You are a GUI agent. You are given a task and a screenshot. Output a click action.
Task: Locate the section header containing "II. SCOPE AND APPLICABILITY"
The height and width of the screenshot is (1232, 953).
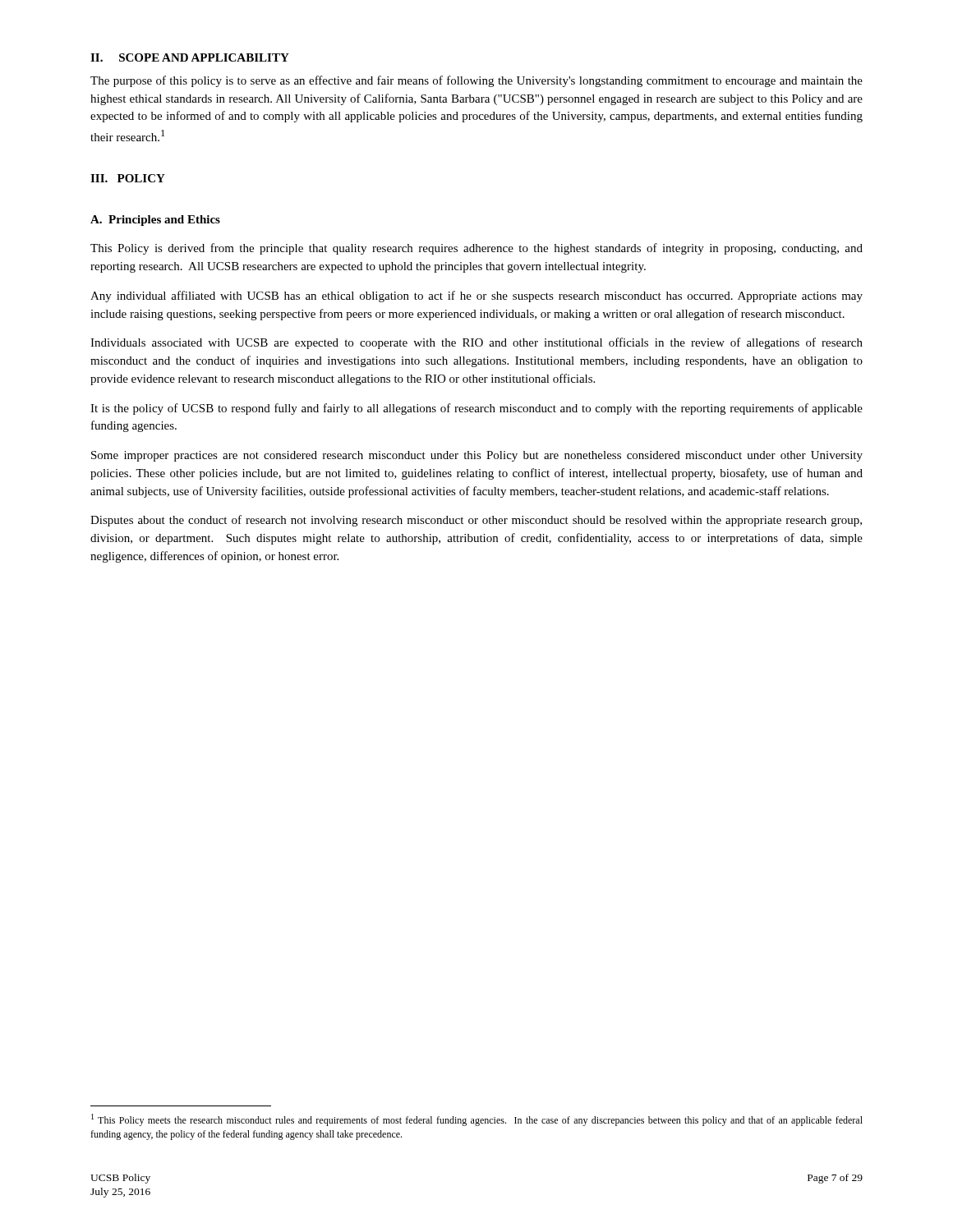pos(190,57)
